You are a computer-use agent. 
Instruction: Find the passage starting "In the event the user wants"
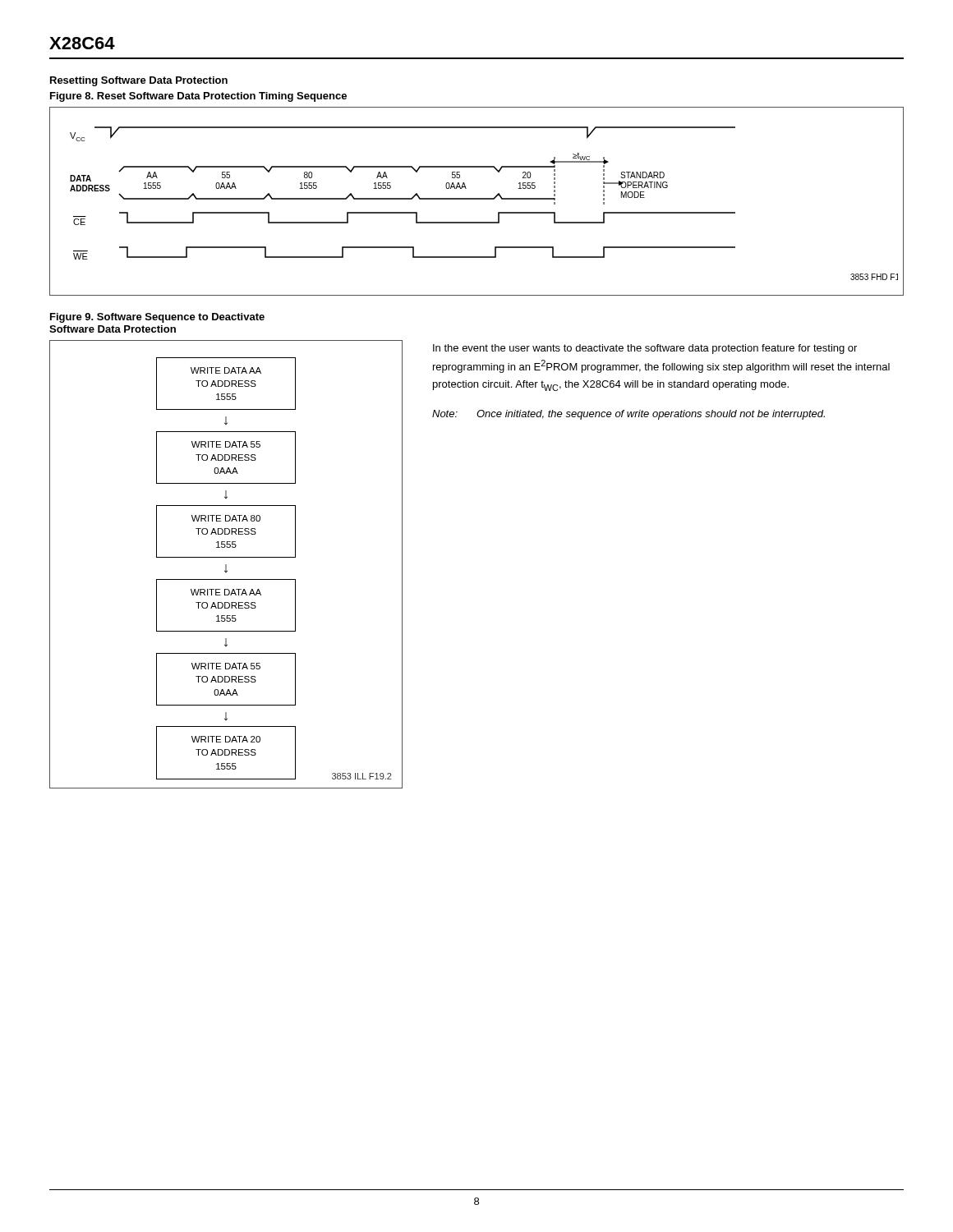[661, 367]
